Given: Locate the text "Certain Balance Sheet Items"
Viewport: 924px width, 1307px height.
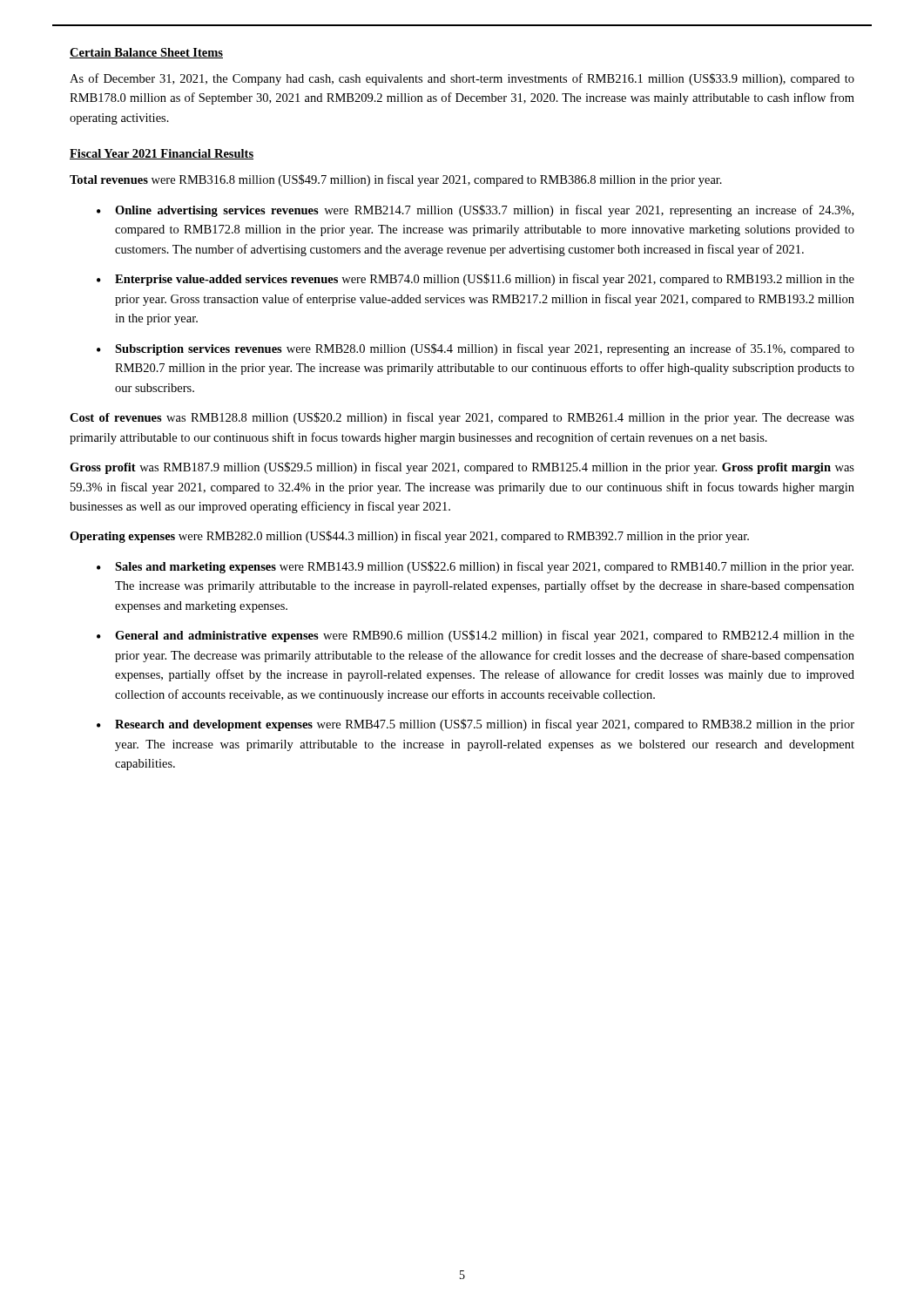Looking at the screenshot, I should click(x=146, y=52).
